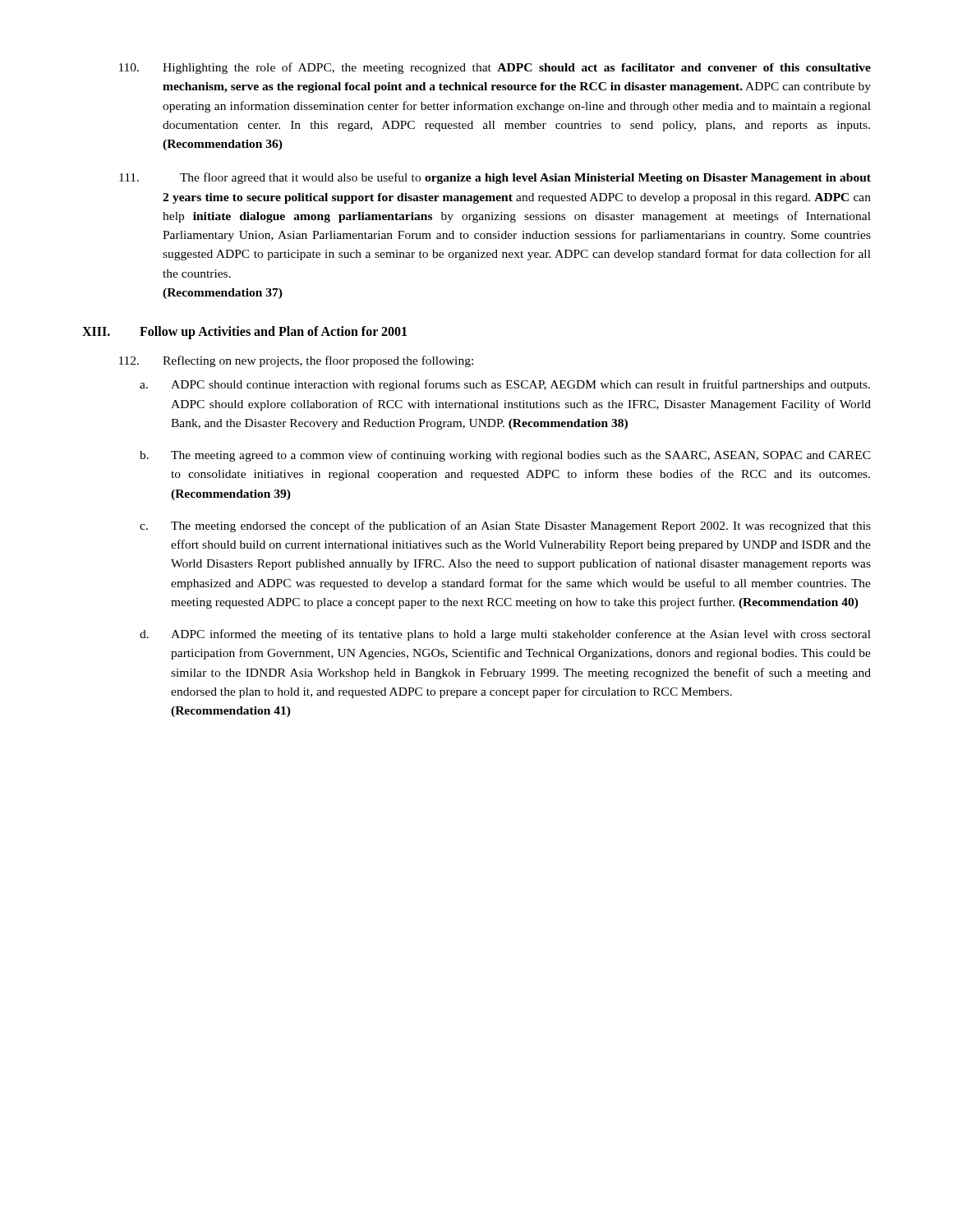
Task: Point to the text starting "c. The meeting endorsed the"
Action: (x=505, y=563)
